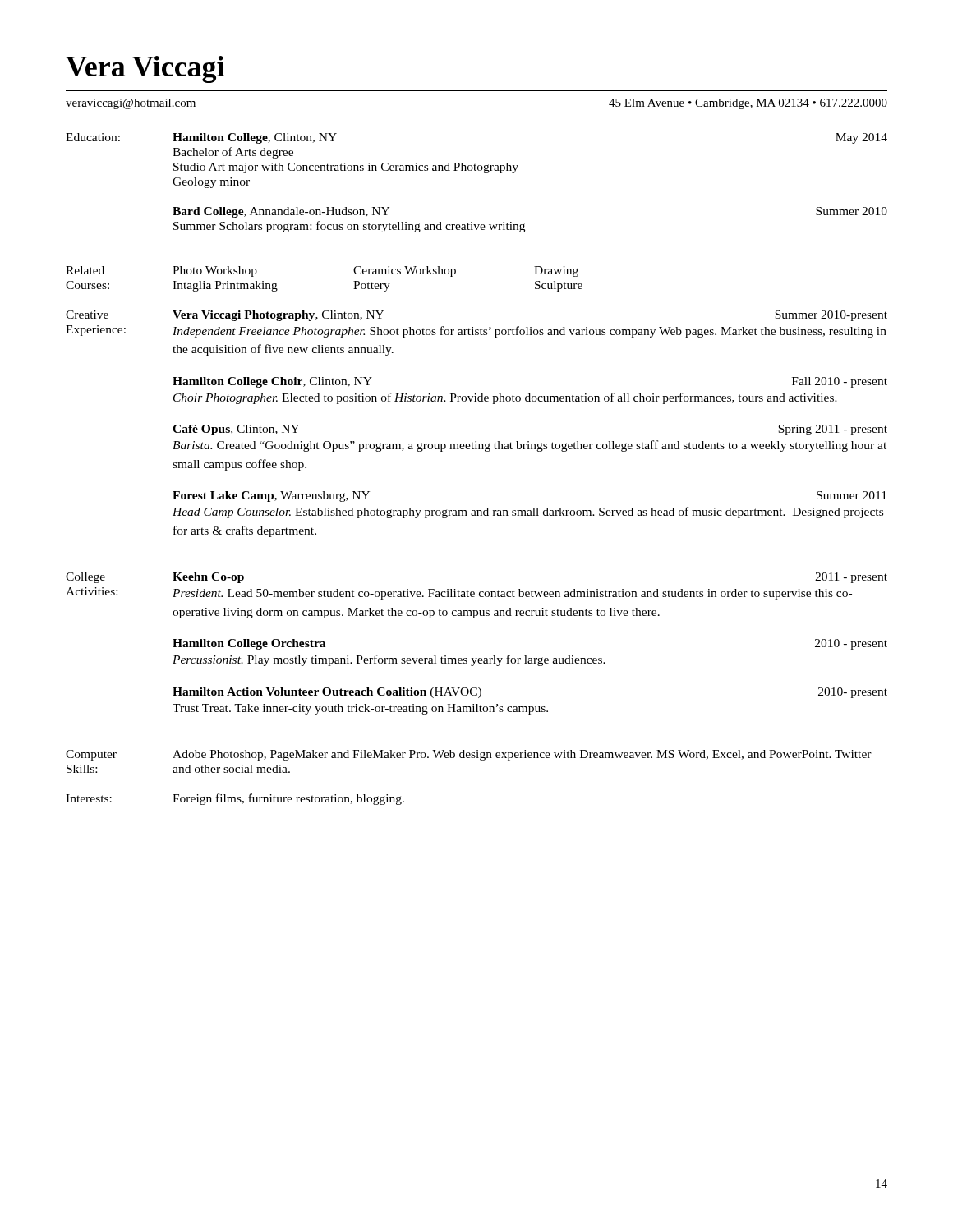Click on the text block that says "Adobe Photoshop, PageMaker"
The image size is (953, 1232).
coord(522,761)
